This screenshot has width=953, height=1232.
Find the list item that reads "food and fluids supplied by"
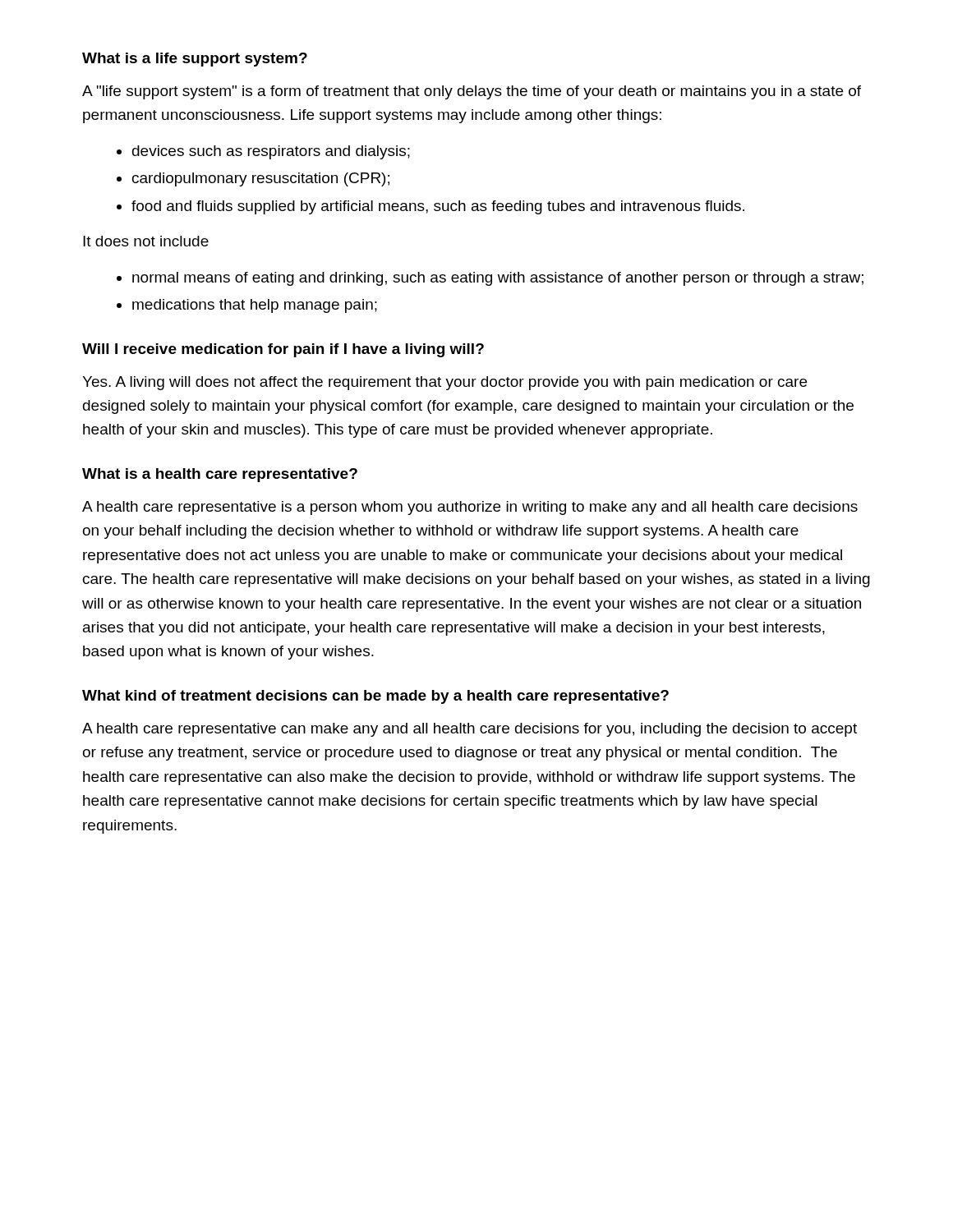(x=439, y=205)
